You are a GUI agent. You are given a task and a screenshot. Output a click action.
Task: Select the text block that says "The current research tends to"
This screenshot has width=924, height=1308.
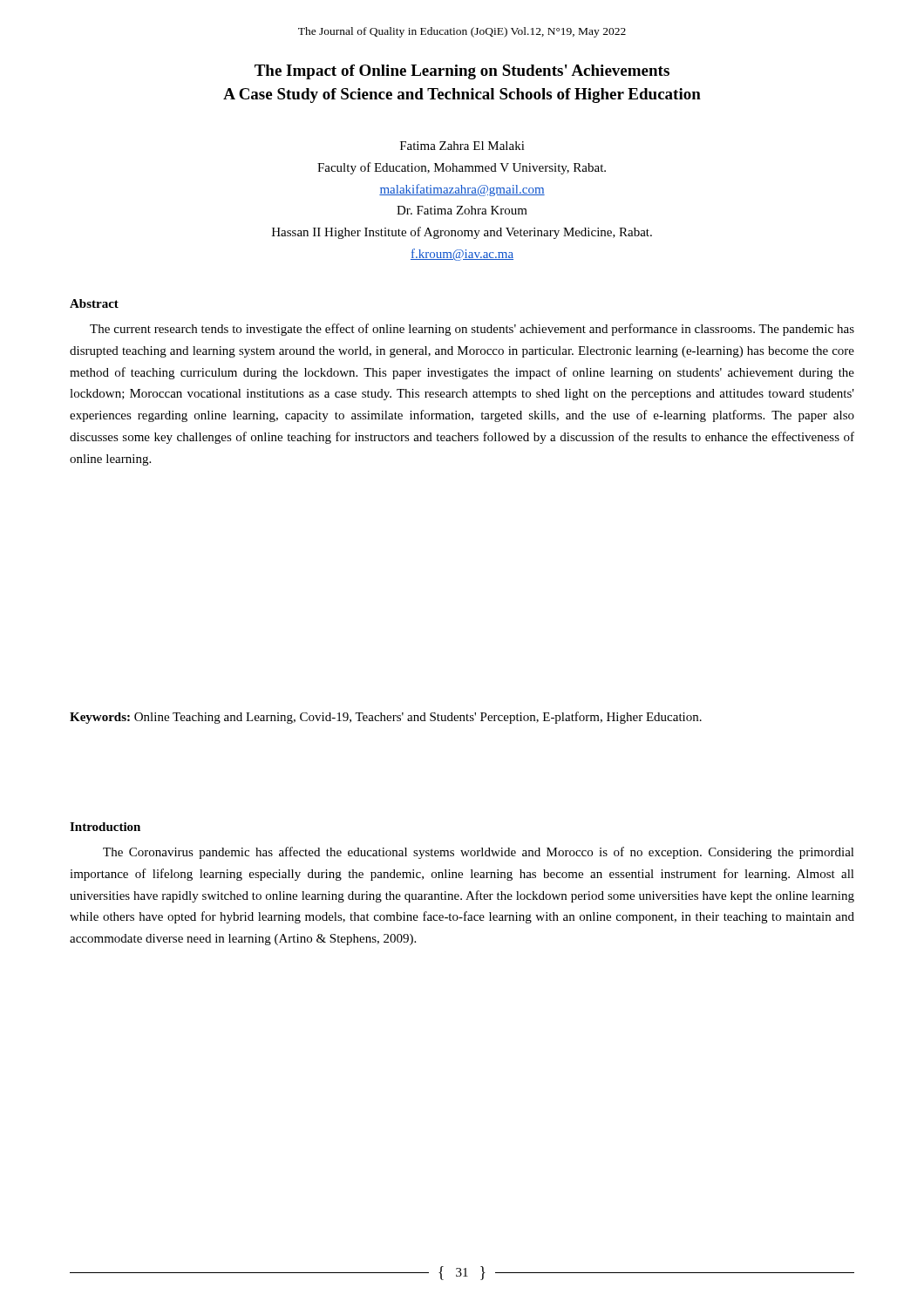point(462,394)
